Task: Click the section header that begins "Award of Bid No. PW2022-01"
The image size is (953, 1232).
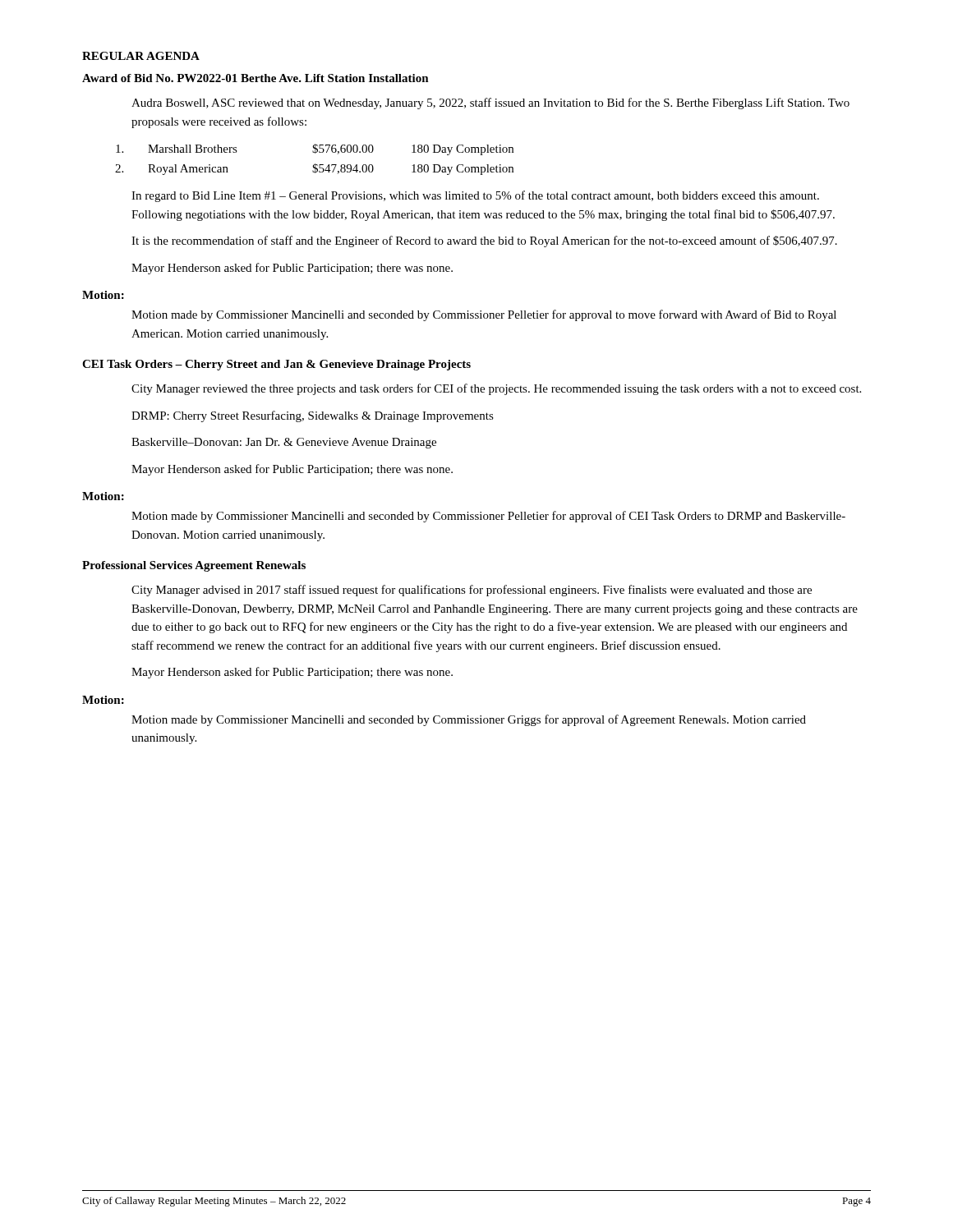Action: click(255, 78)
